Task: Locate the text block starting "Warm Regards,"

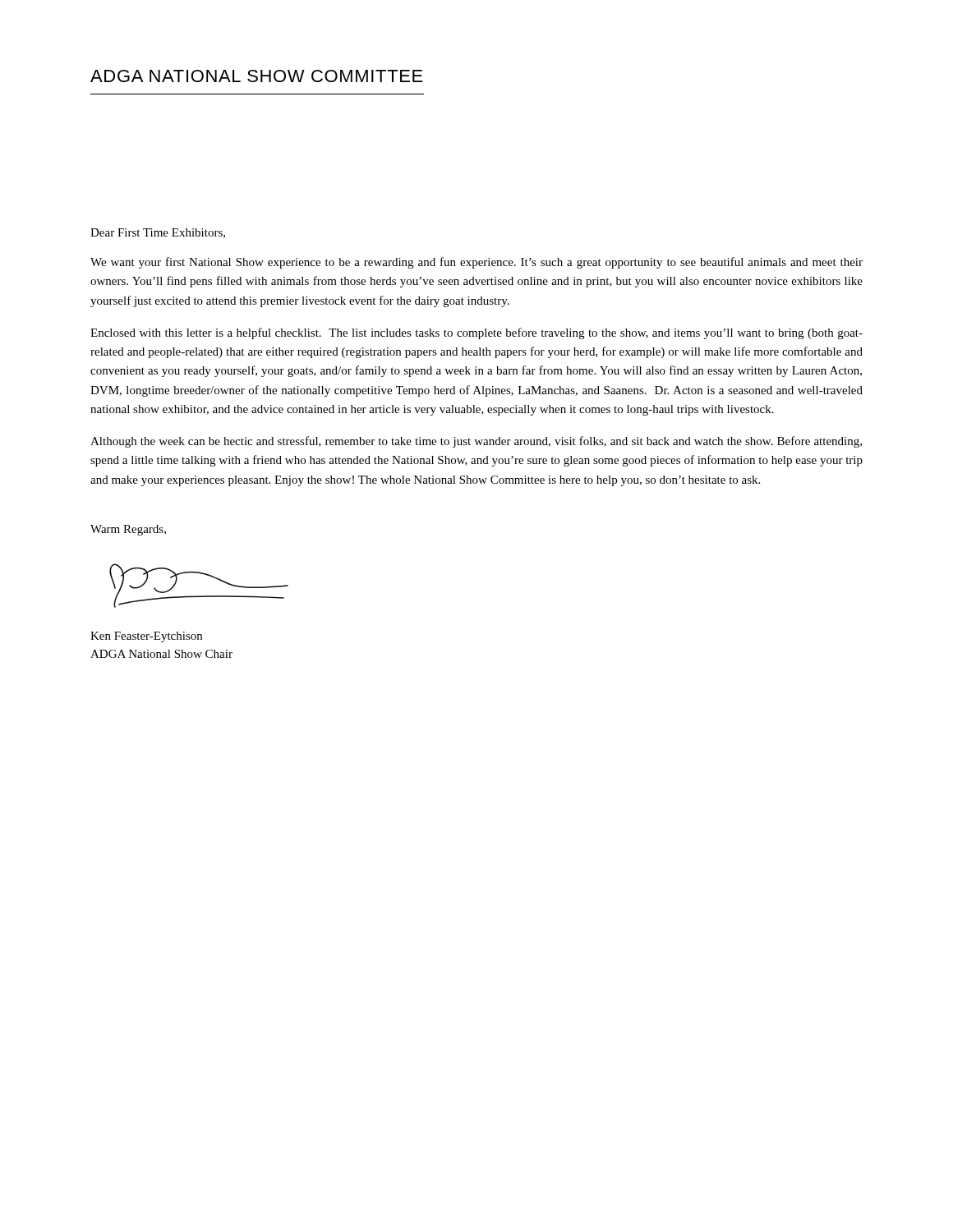Action: [129, 529]
